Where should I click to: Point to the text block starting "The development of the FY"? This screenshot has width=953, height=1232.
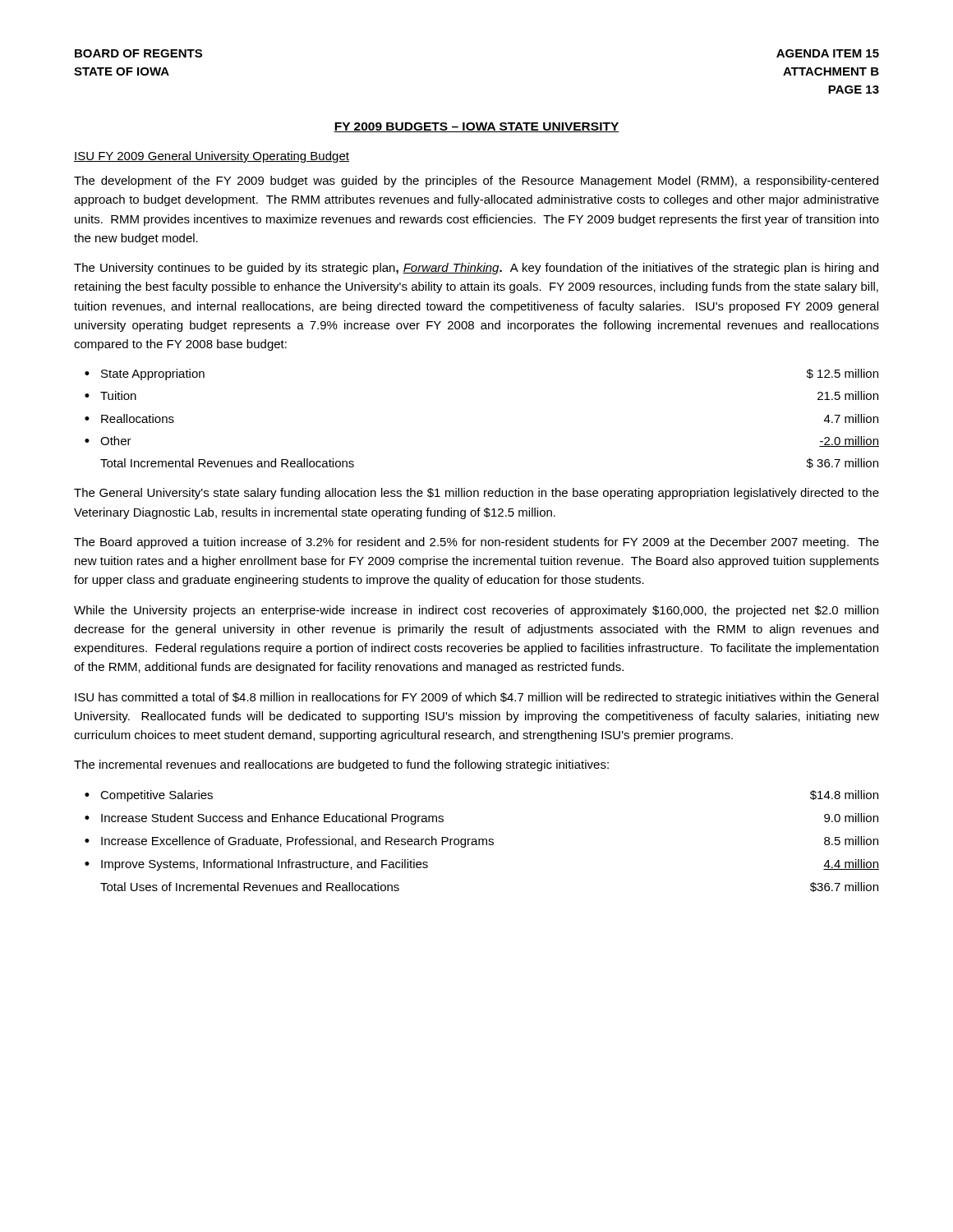coord(476,209)
